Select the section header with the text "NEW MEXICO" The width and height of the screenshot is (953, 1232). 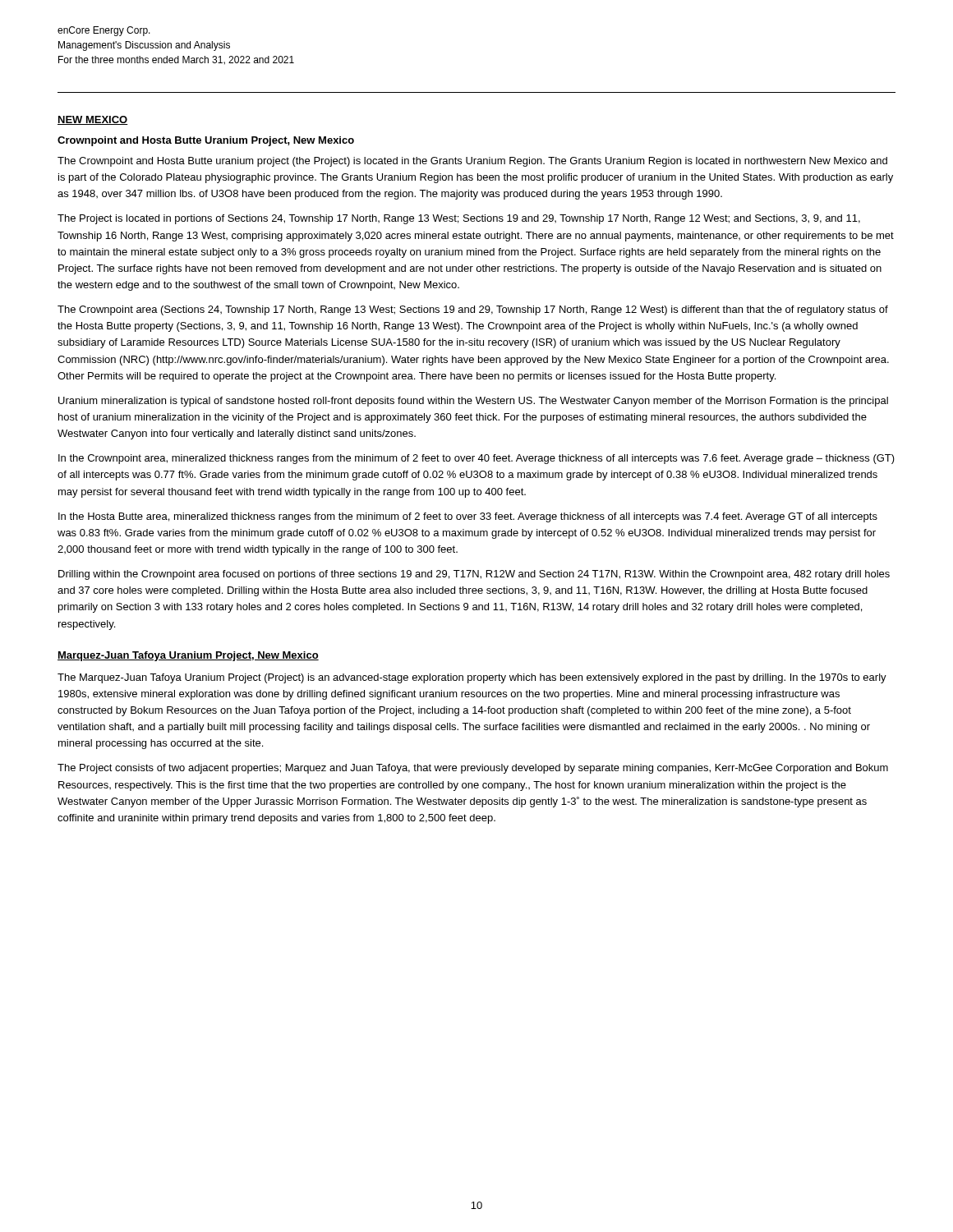pos(92,120)
